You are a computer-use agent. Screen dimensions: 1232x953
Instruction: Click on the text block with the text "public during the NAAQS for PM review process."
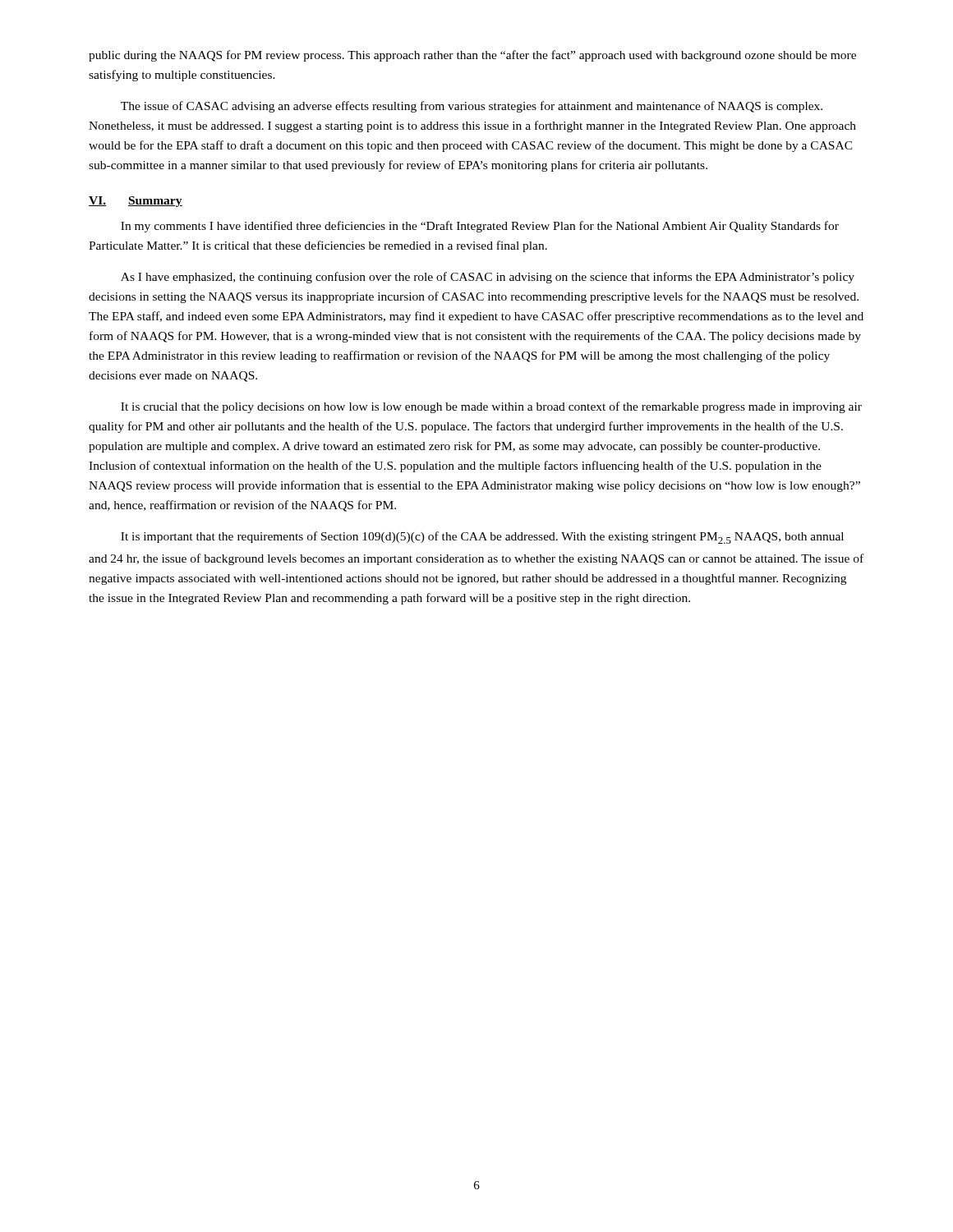point(476,65)
